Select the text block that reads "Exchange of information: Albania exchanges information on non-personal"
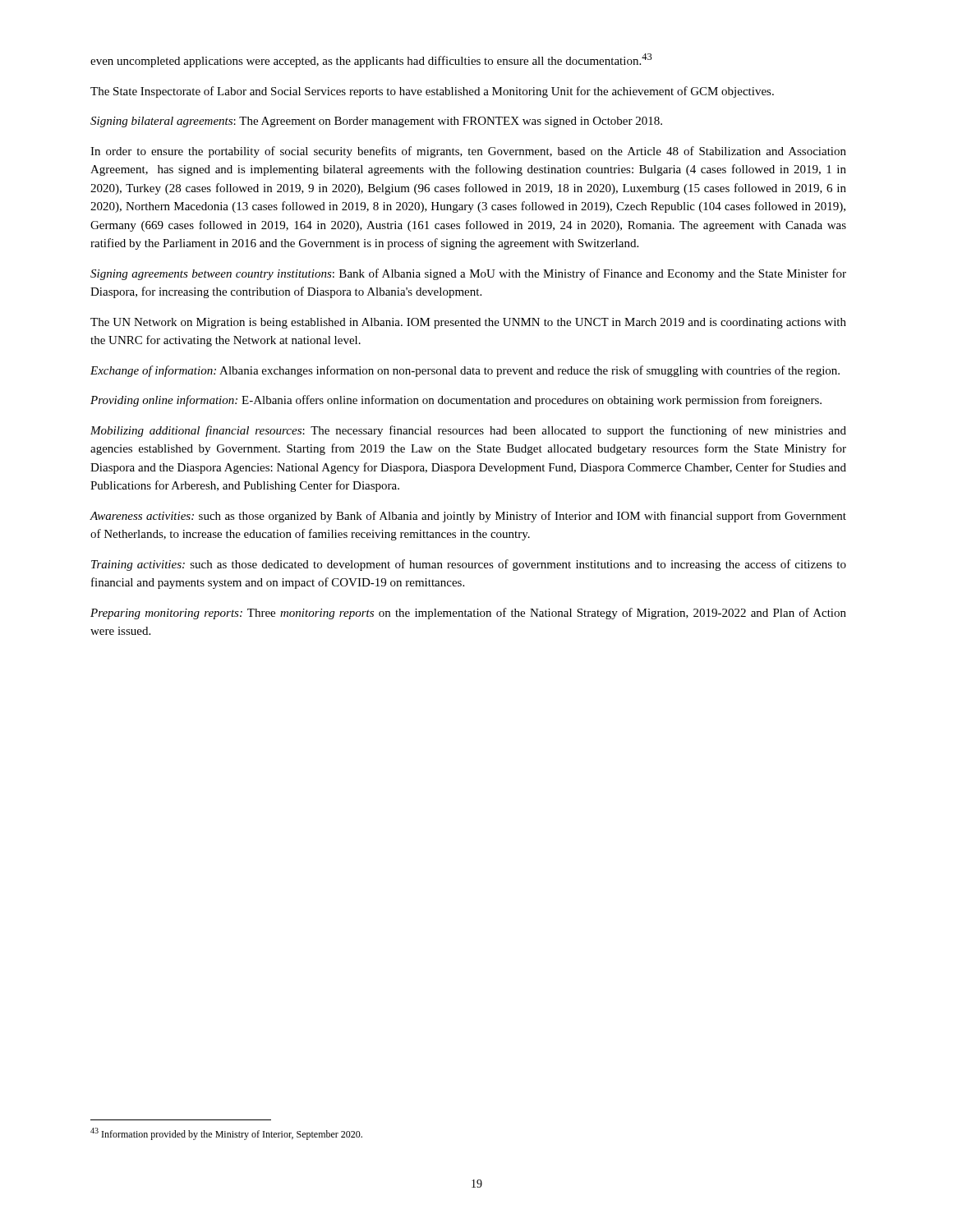Image resolution: width=953 pixels, height=1232 pixels. [x=465, y=370]
